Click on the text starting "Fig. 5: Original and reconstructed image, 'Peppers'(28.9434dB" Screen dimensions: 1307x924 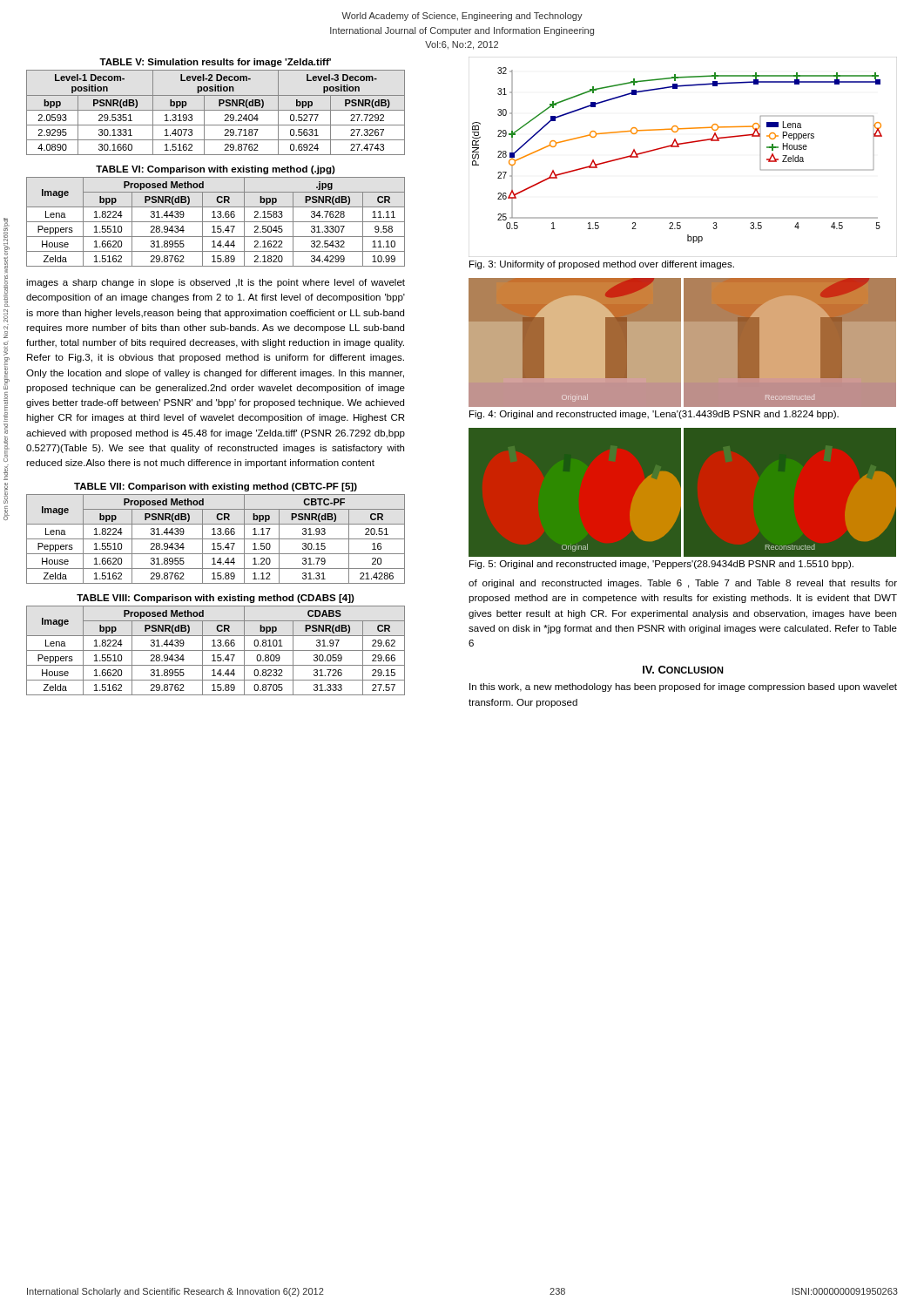[x=661, y=564]
